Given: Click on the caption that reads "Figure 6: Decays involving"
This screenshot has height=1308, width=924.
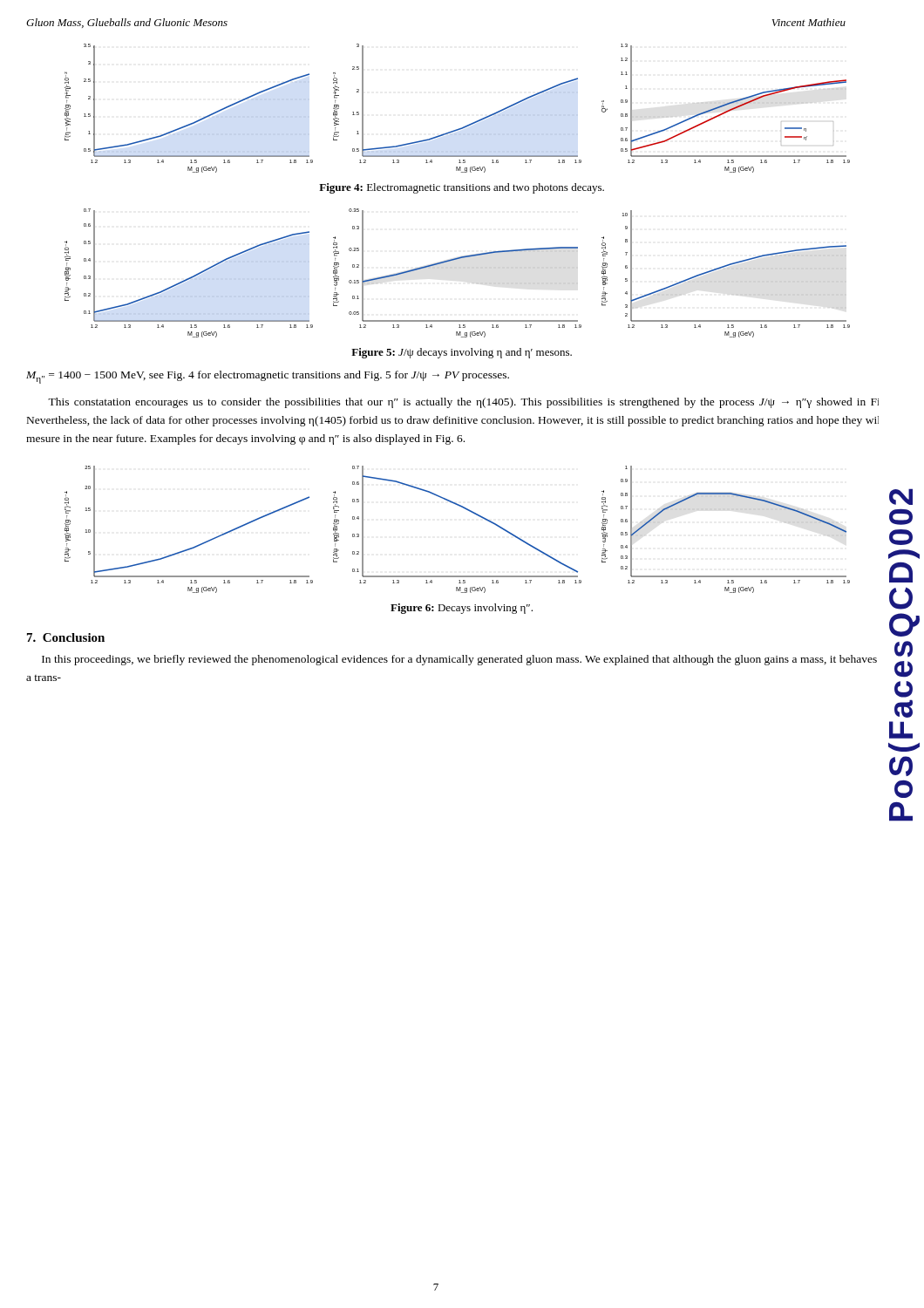Looking at the screenshot, I should [462, 607].
